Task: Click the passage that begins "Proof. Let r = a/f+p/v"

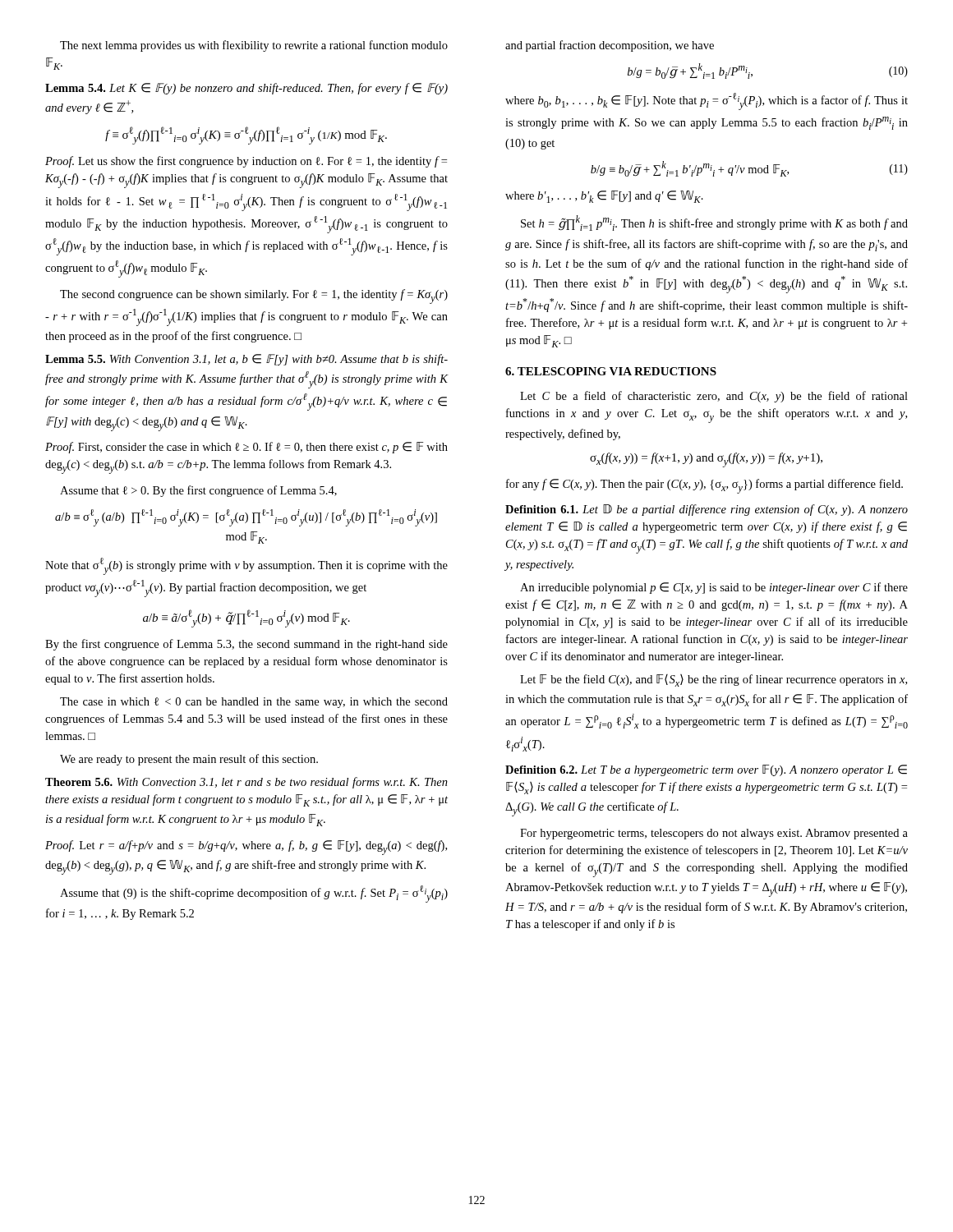Action: pyautogui.click(x=246, y=879)
